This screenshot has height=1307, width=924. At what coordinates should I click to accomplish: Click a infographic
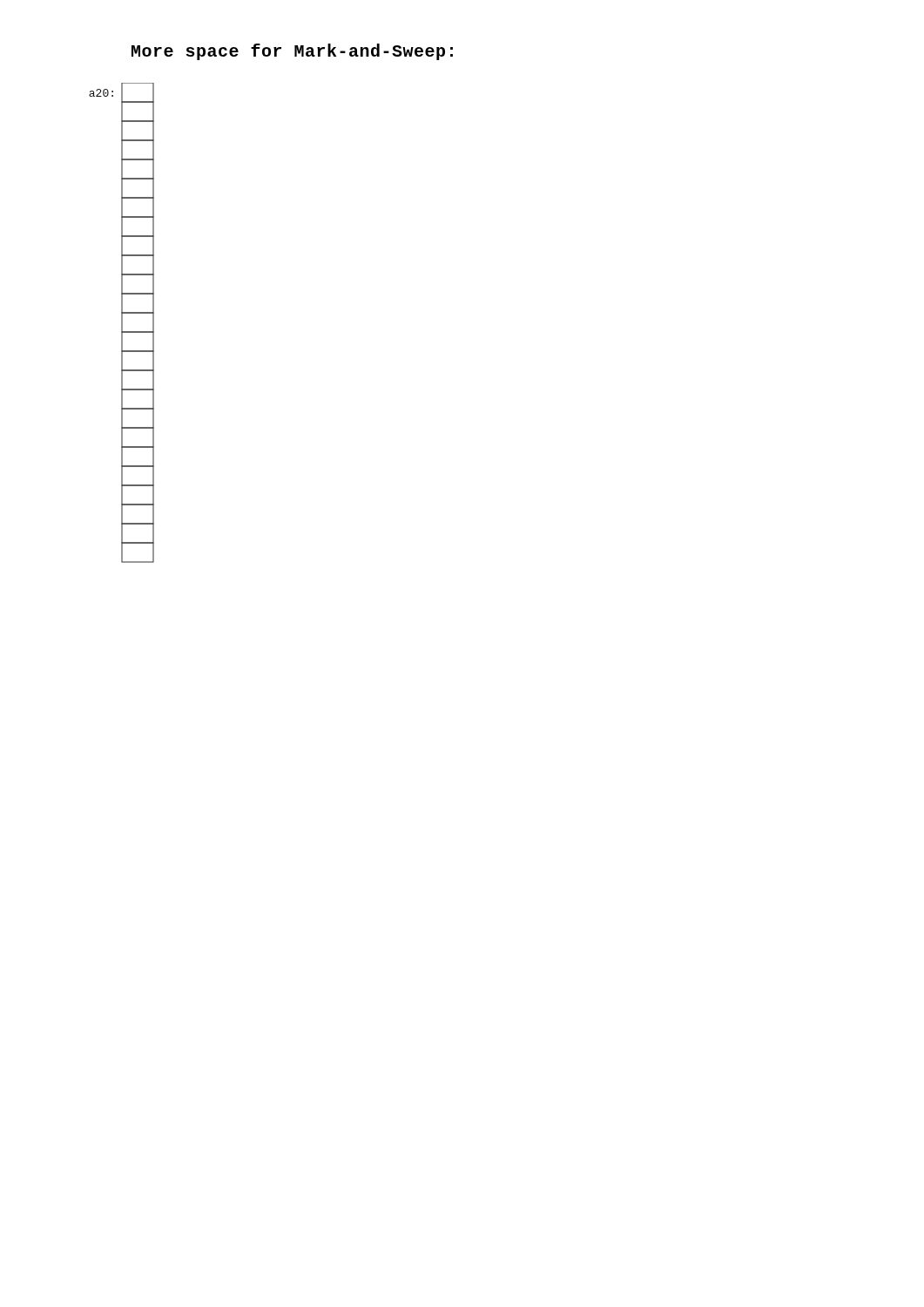point(475,327)
